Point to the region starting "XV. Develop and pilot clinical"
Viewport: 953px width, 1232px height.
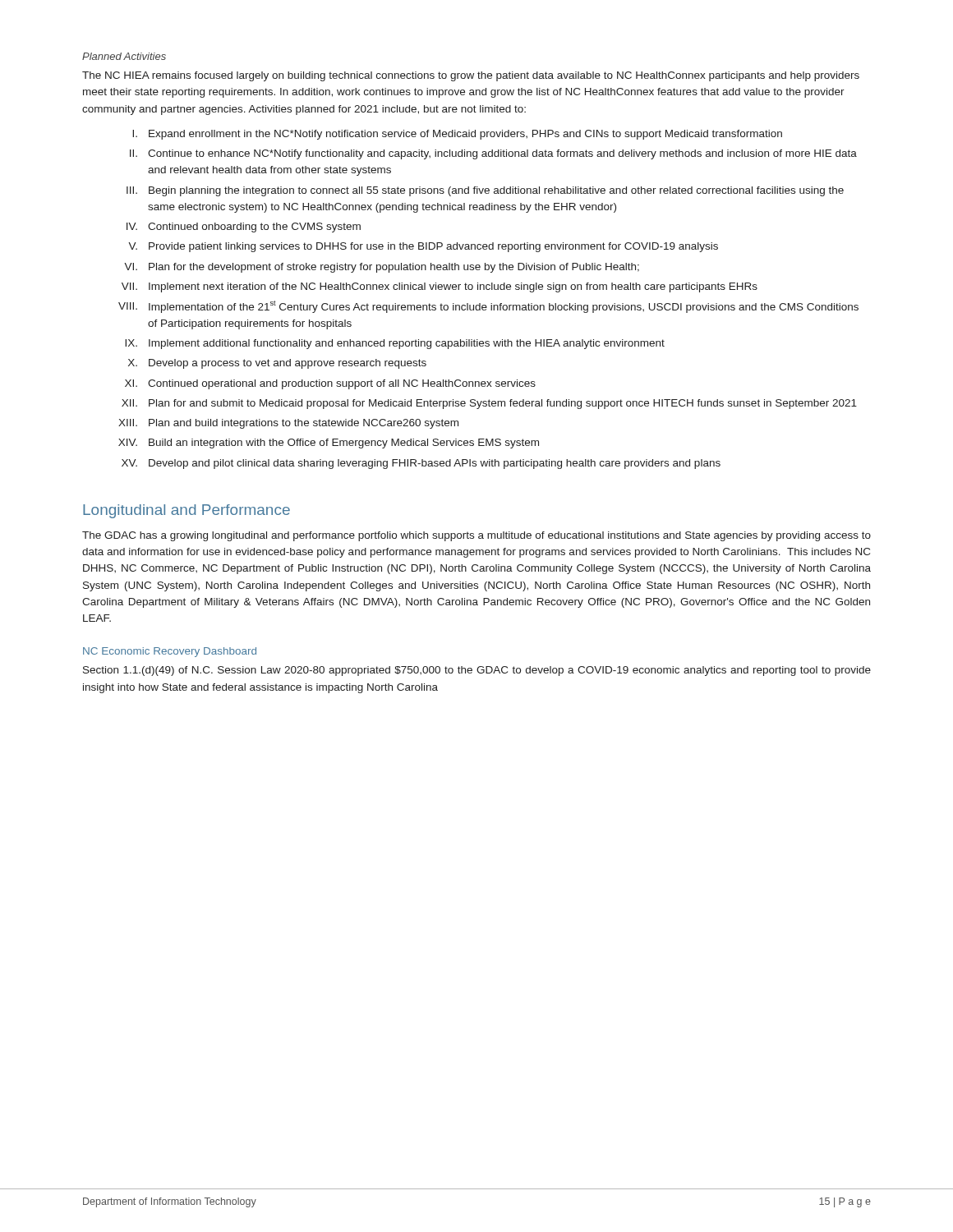[x=476, y=463]
